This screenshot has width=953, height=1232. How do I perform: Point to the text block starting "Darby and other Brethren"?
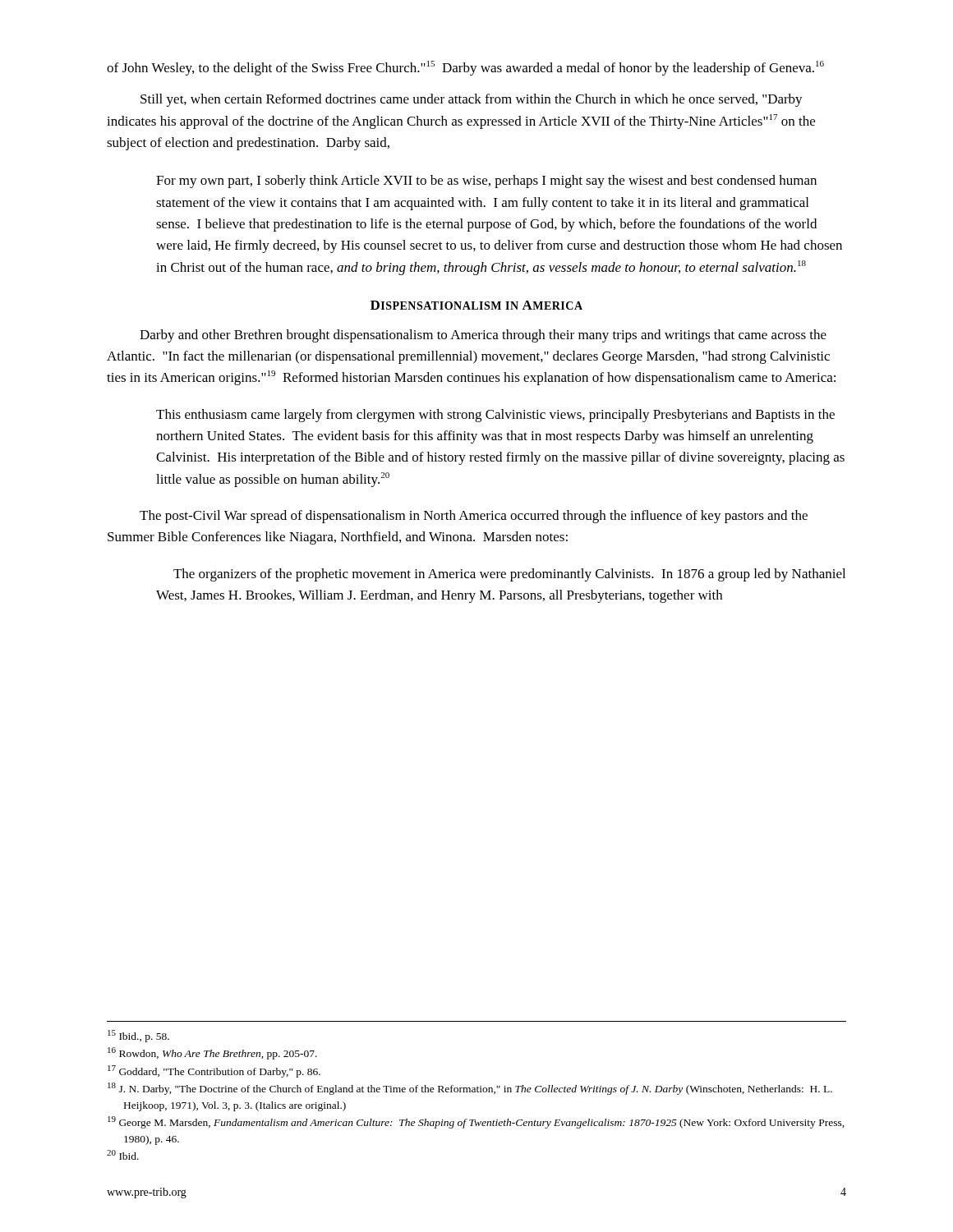coord(472,356)
